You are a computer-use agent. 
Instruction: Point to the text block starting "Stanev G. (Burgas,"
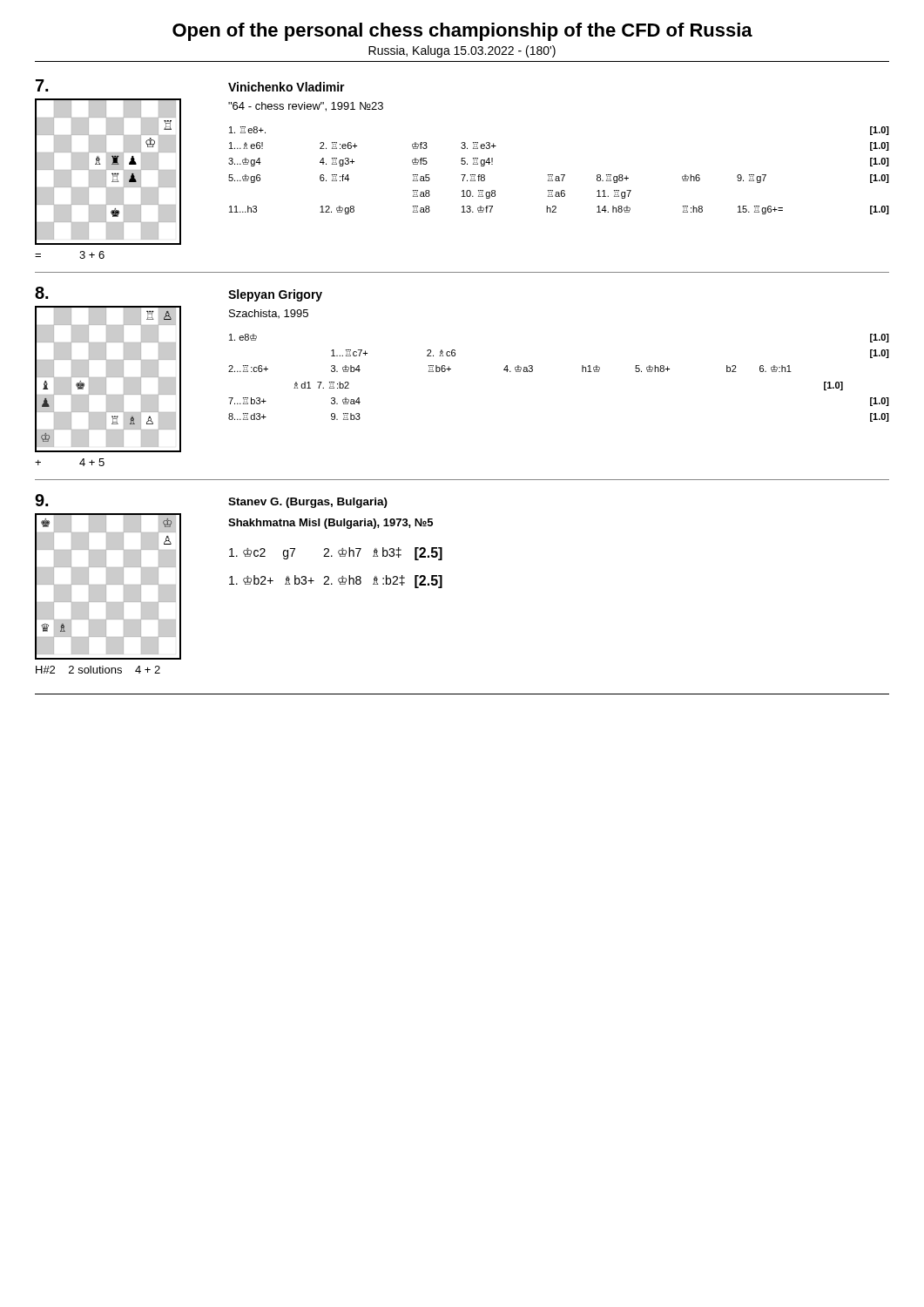(308, 503)
